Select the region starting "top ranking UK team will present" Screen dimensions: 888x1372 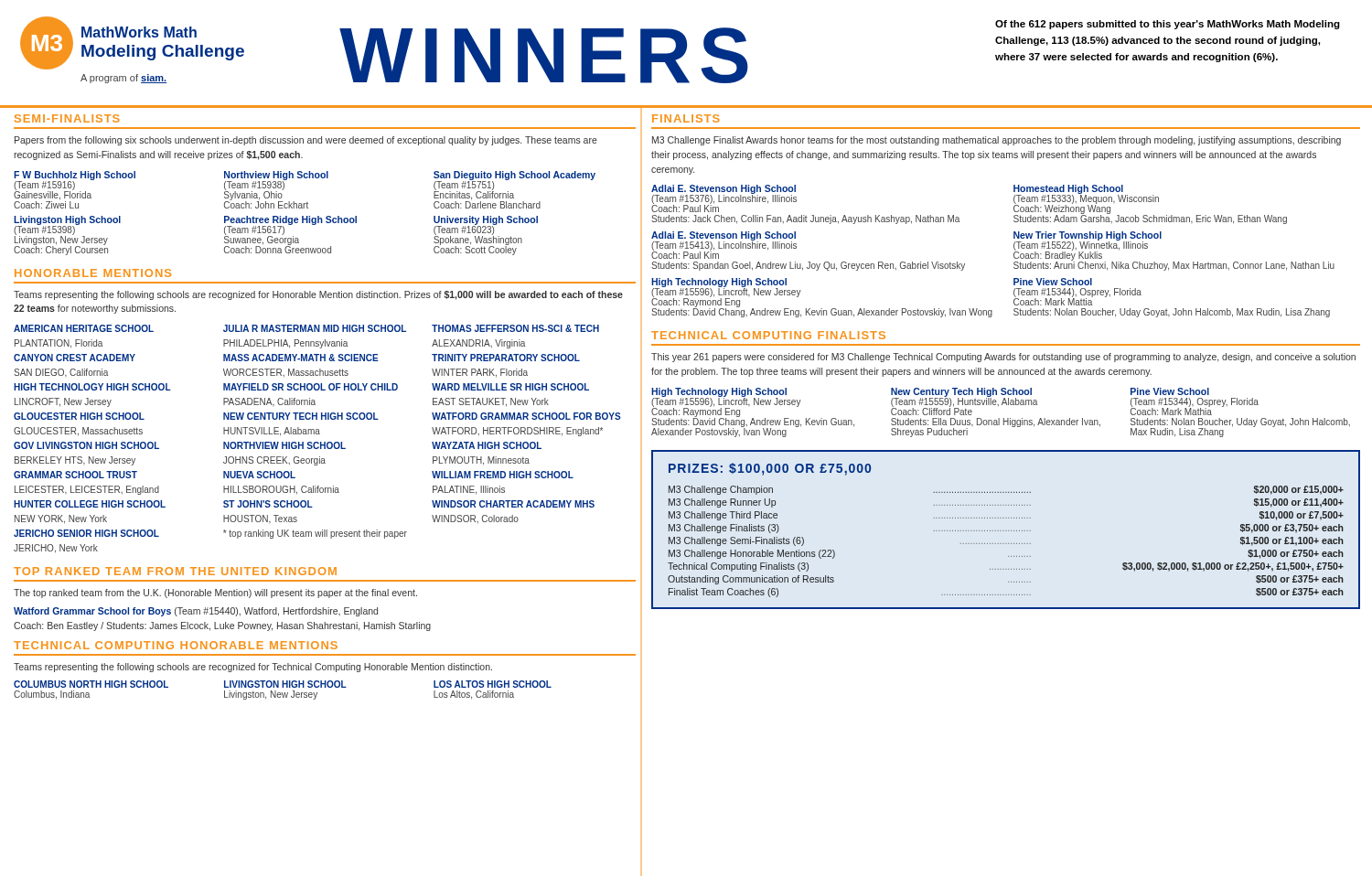coord(315,534)
